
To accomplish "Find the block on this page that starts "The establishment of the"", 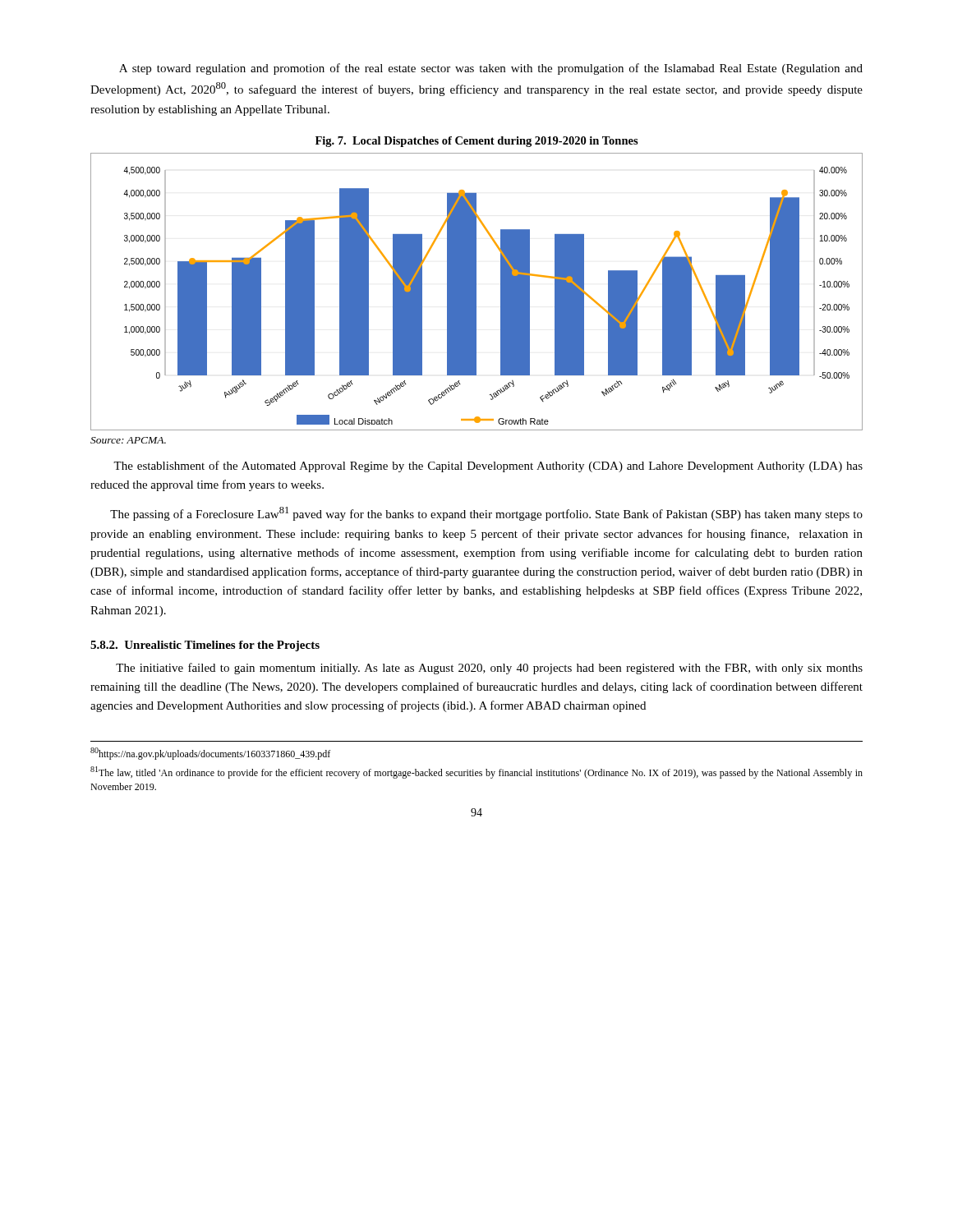I will tap(476, 475).
